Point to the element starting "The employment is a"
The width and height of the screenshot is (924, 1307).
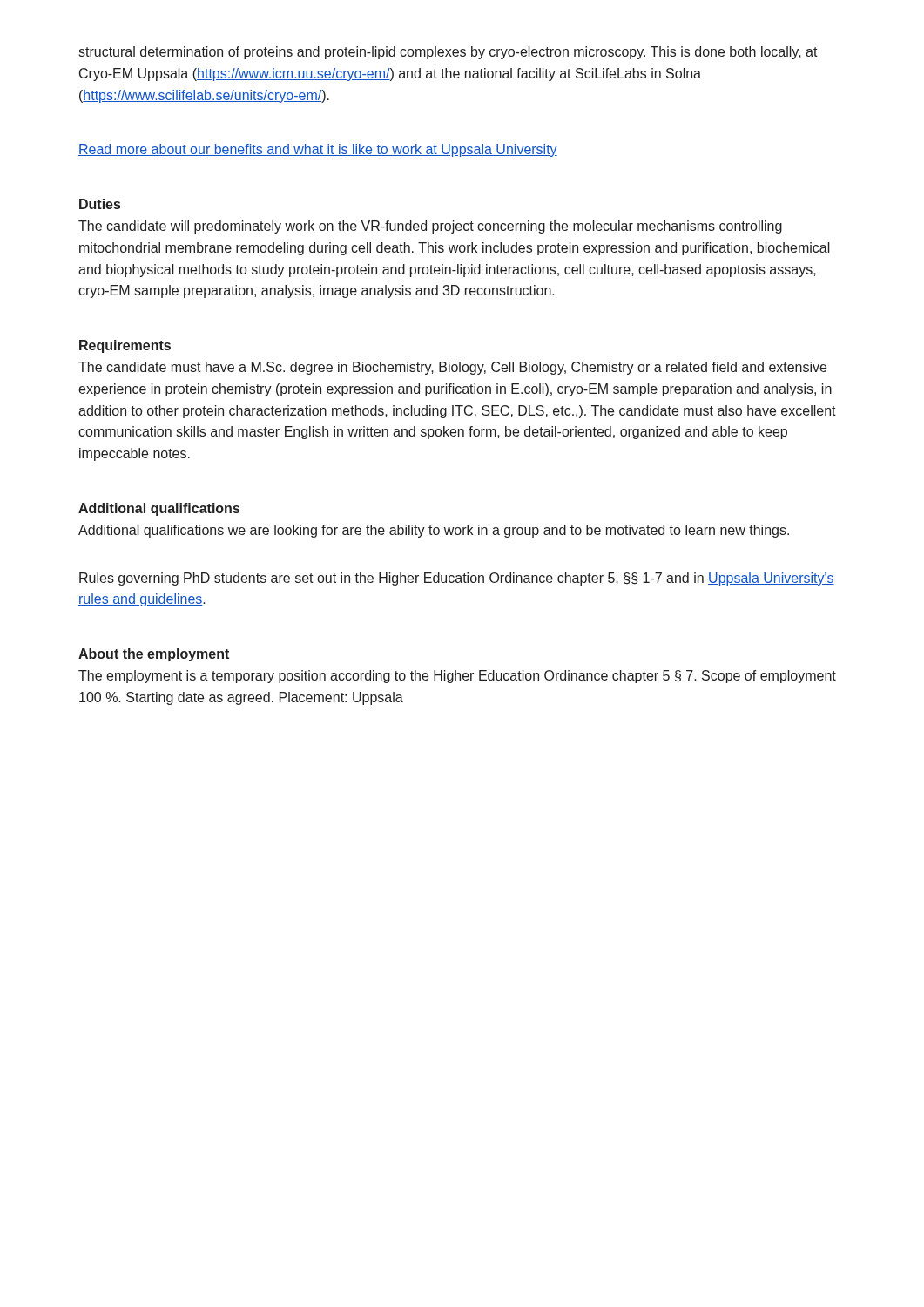pyautogui.click(x=457, y=687)
